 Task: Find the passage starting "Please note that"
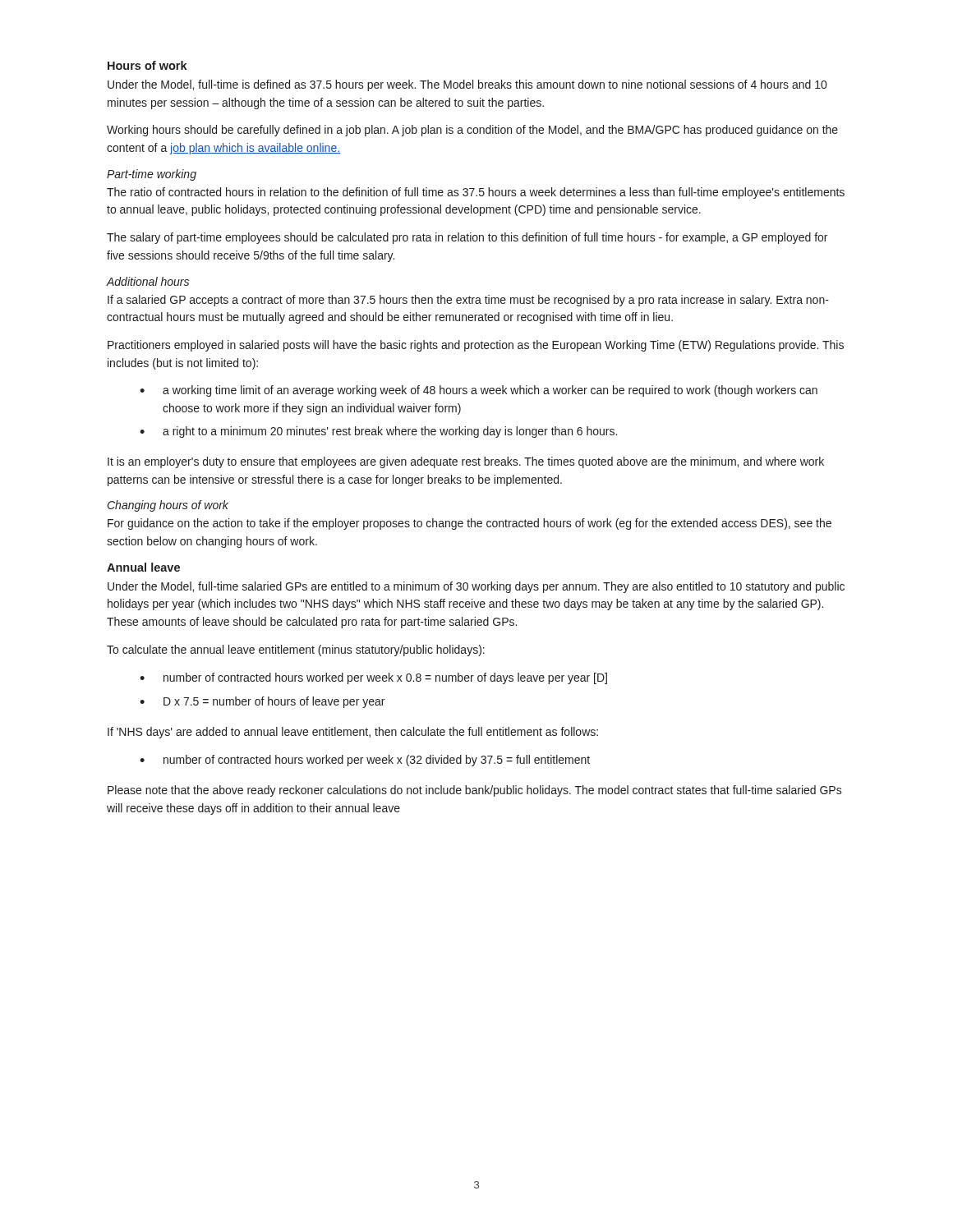[474, 799]
